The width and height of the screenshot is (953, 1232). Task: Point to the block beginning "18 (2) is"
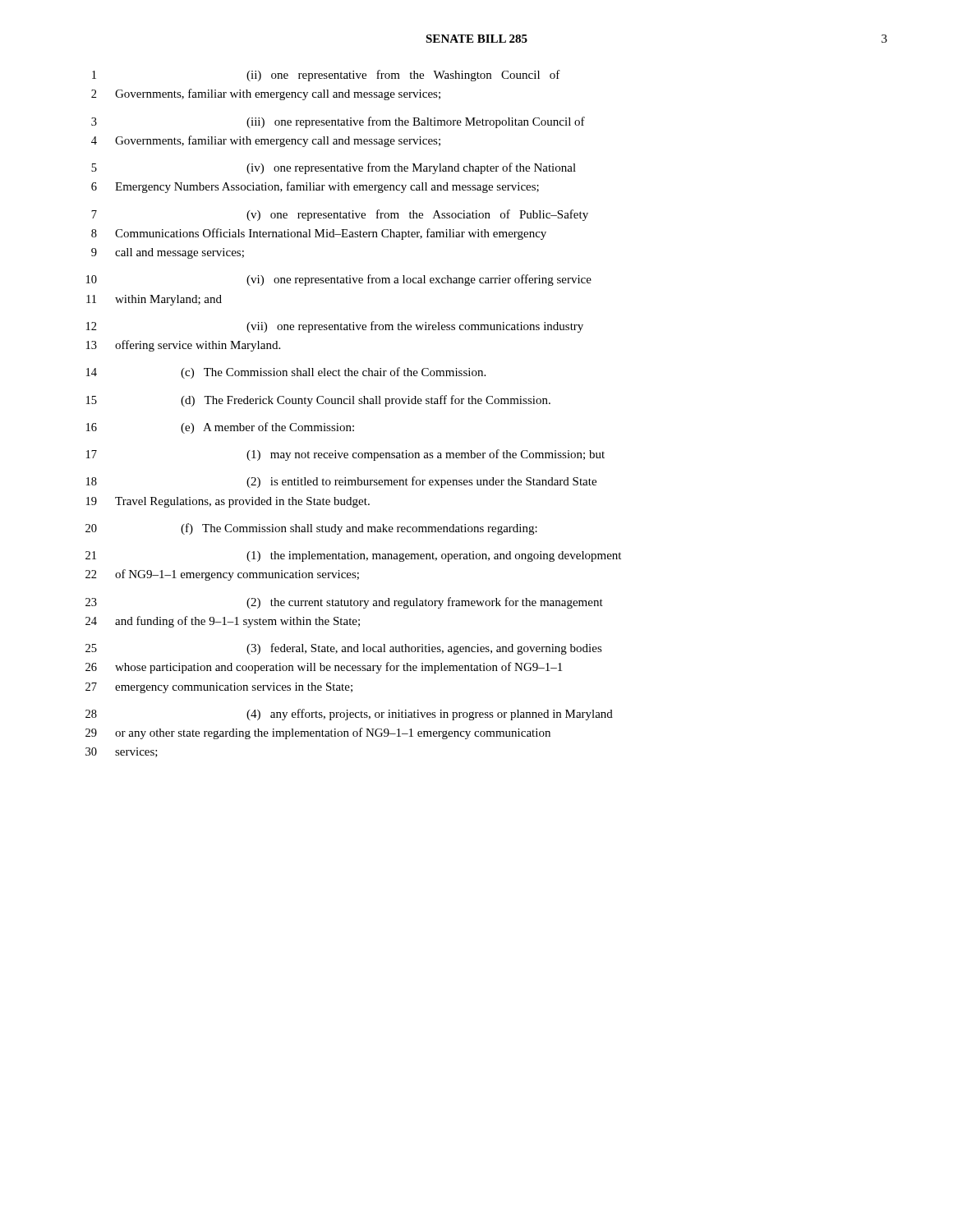tap(476, 492)
